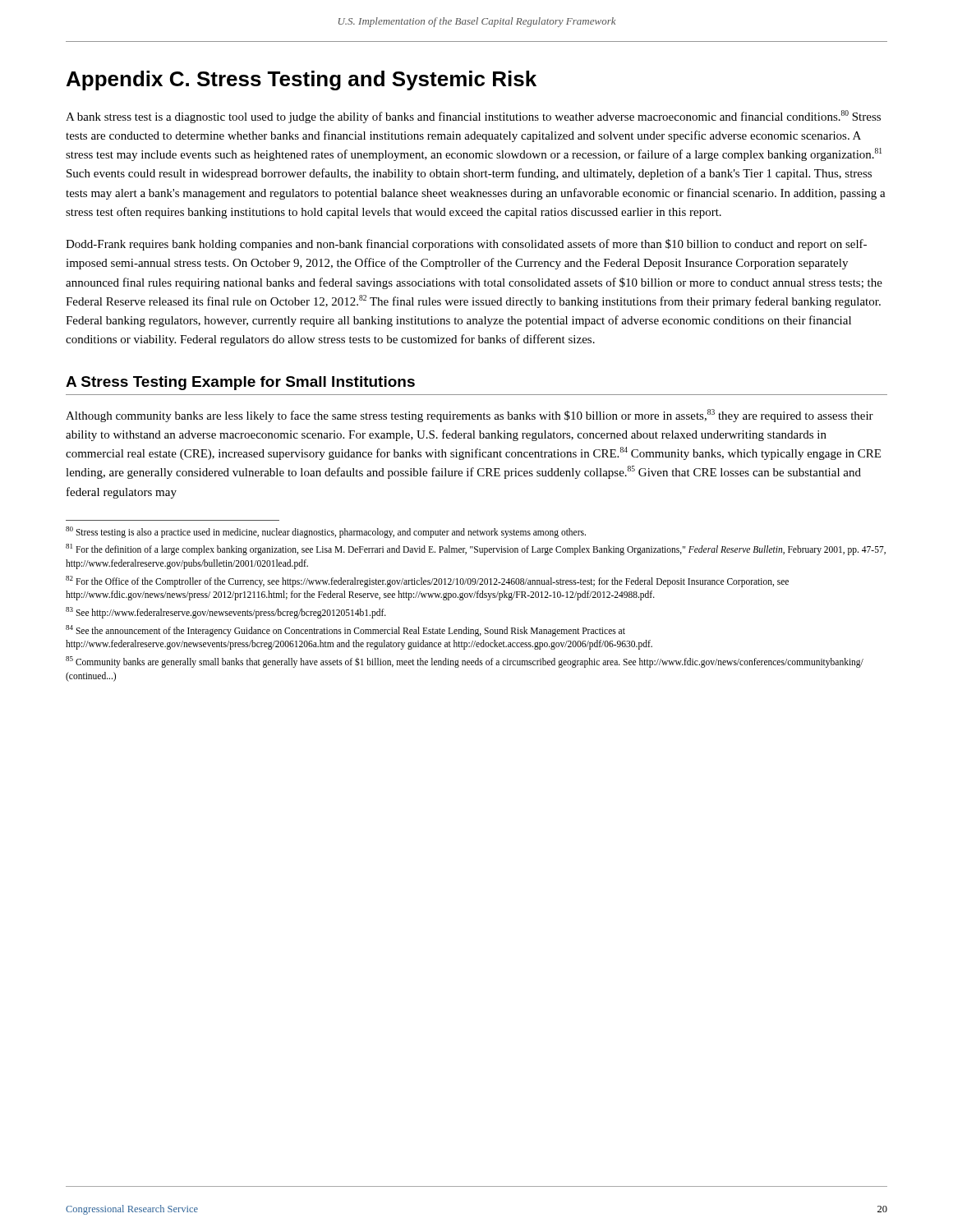Find the section header with the text "A Stress Testing Example for Small Institutions"
Image resolution: width=953 pixels, height=1232 pixels.
pyautogui.click(x=241, y=381)
